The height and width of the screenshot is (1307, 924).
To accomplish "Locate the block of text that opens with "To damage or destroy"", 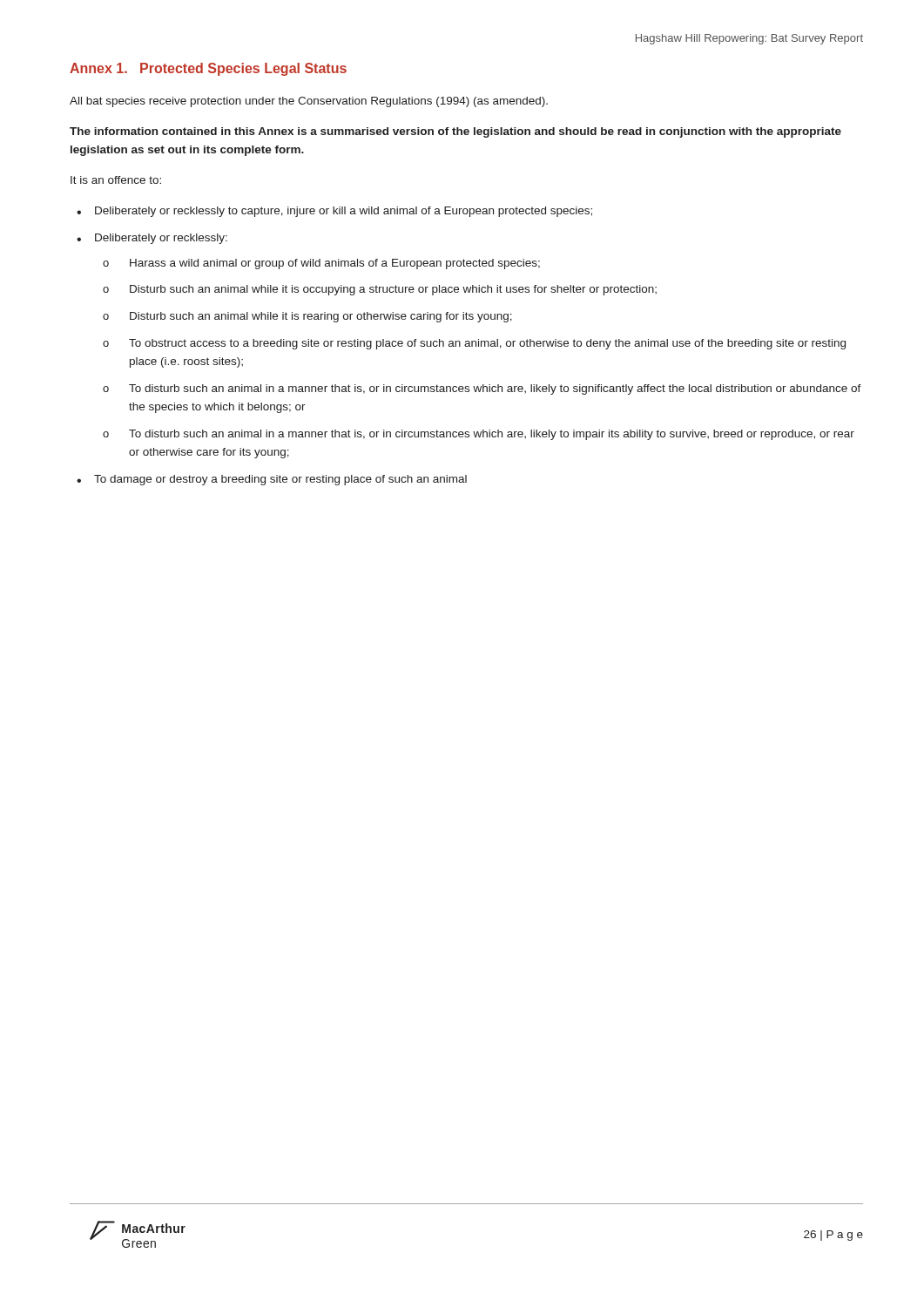I will pyautogui.click(x=281, y=479).
